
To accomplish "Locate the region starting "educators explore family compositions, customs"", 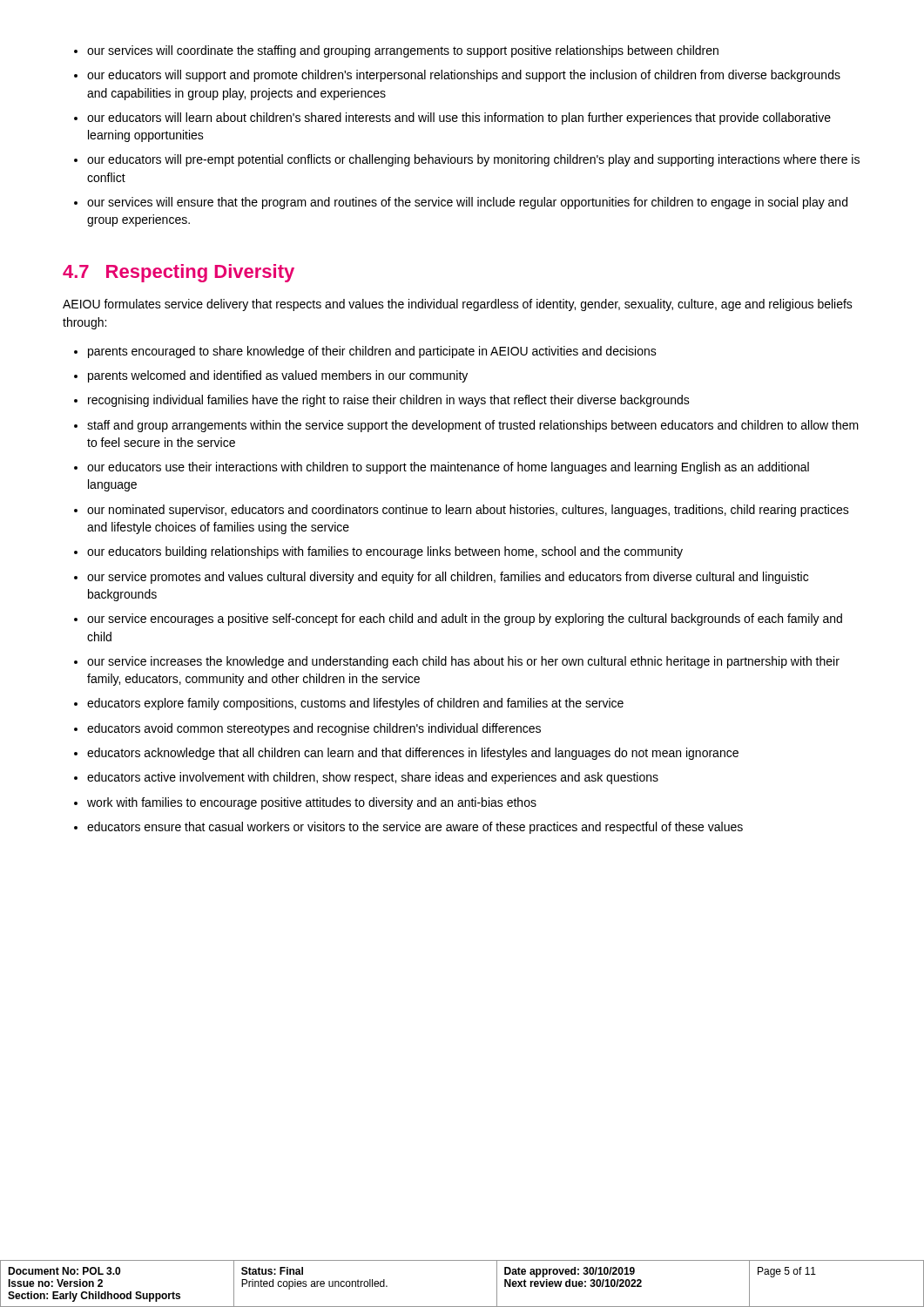I will coord(355,703).
